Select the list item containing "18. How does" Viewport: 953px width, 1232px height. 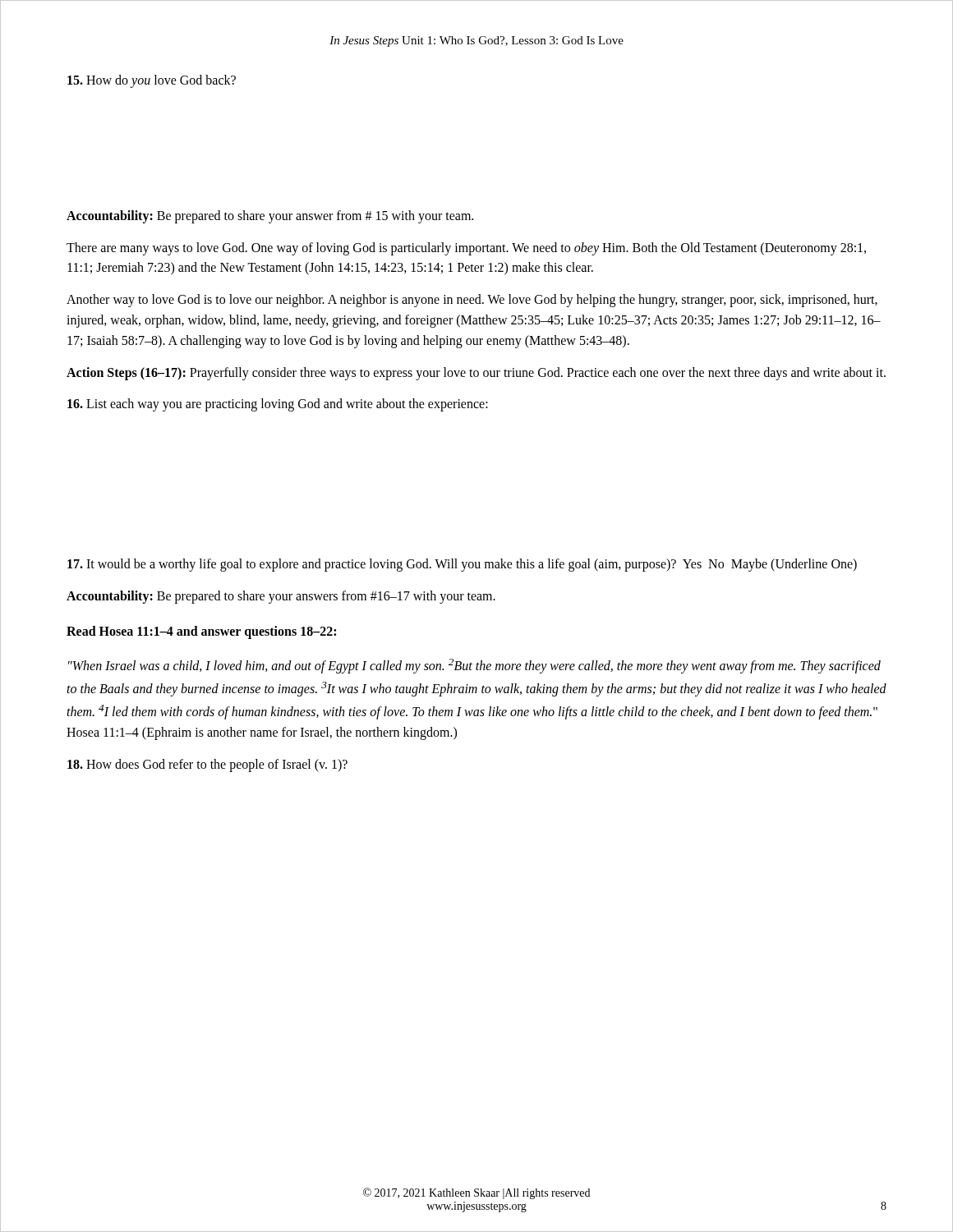tap(207, 764)
